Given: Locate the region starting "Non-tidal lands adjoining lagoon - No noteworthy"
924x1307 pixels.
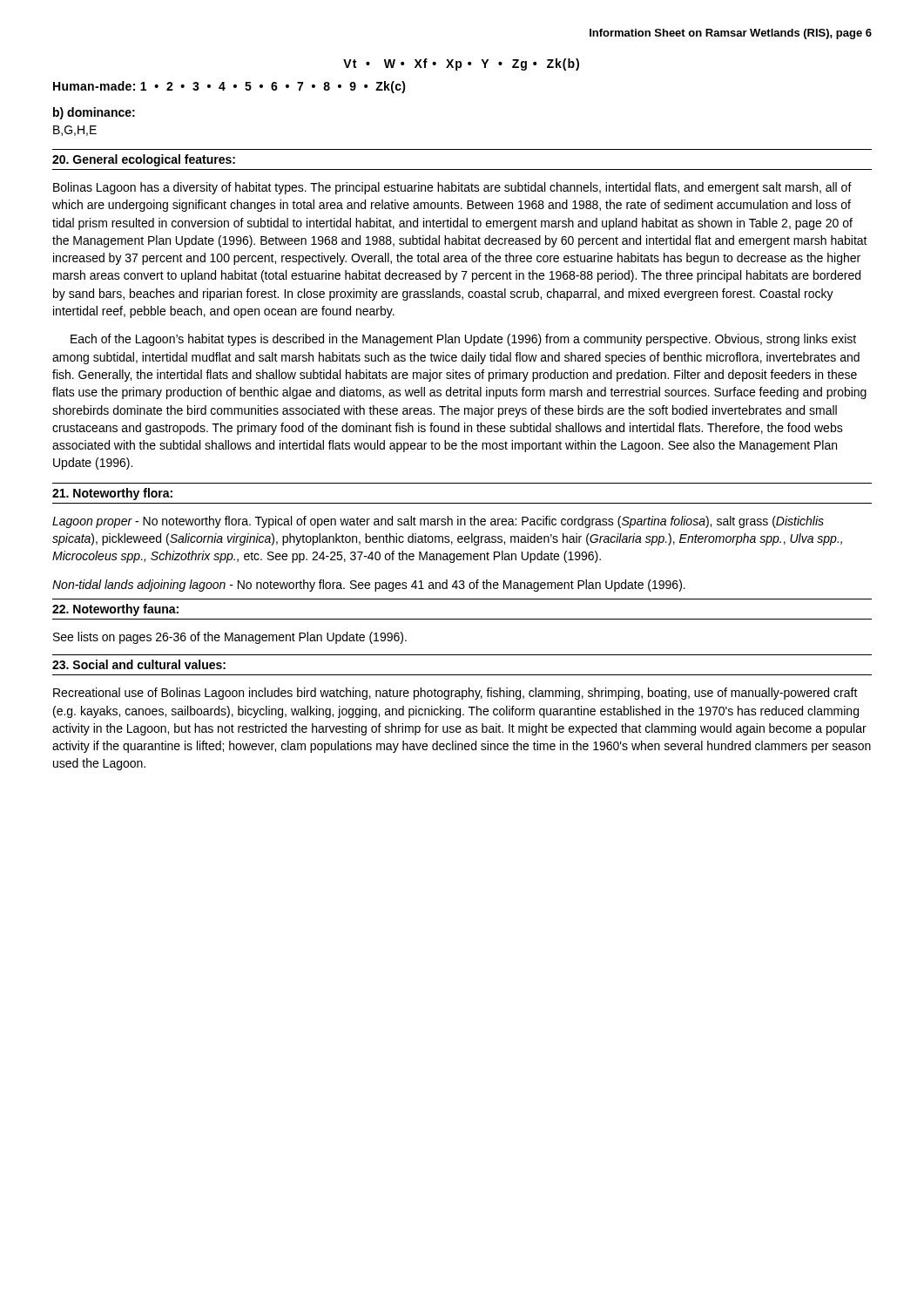Looking at the screenshot, I should [369, 584].
